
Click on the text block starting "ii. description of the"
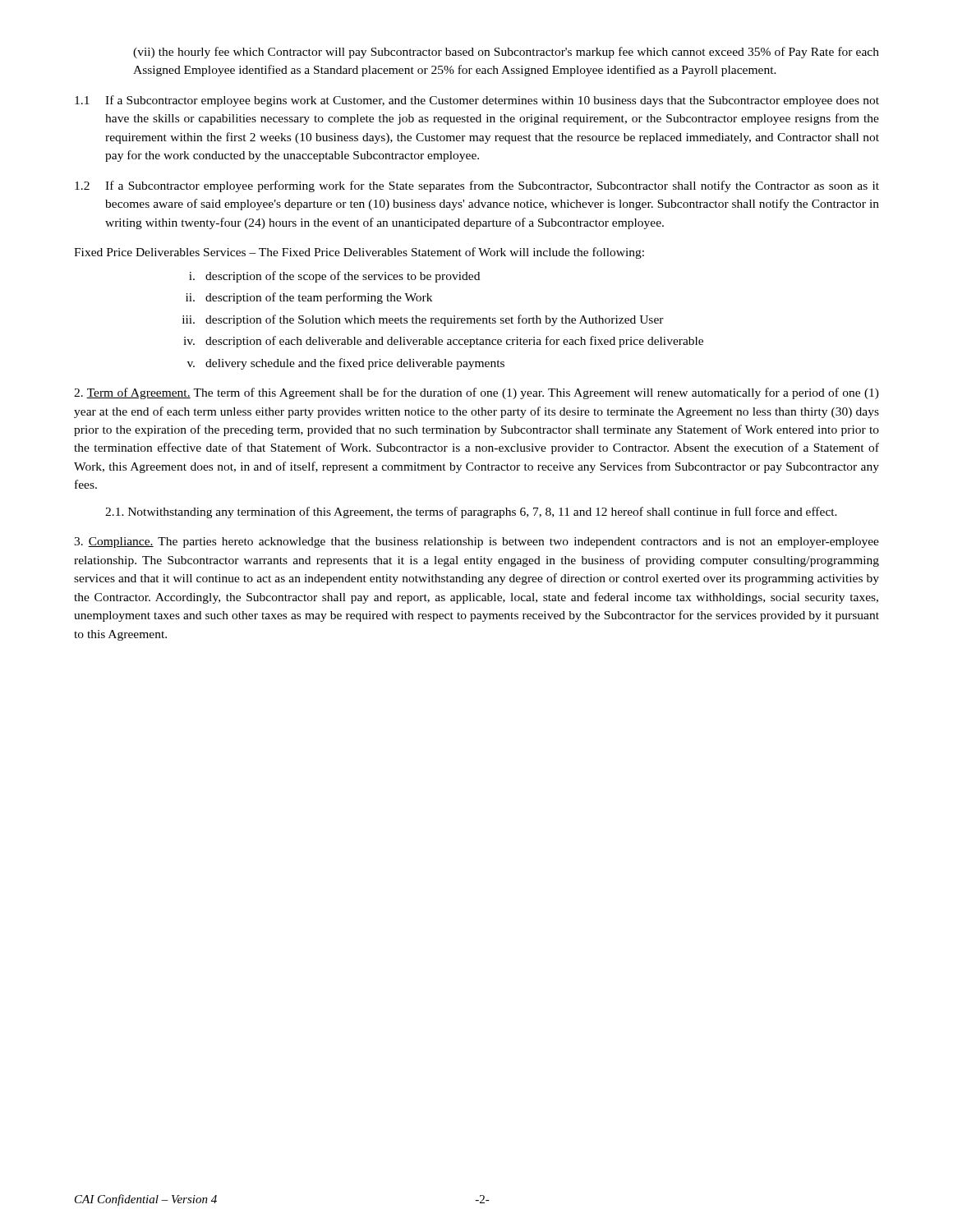(x=309, y=298)
